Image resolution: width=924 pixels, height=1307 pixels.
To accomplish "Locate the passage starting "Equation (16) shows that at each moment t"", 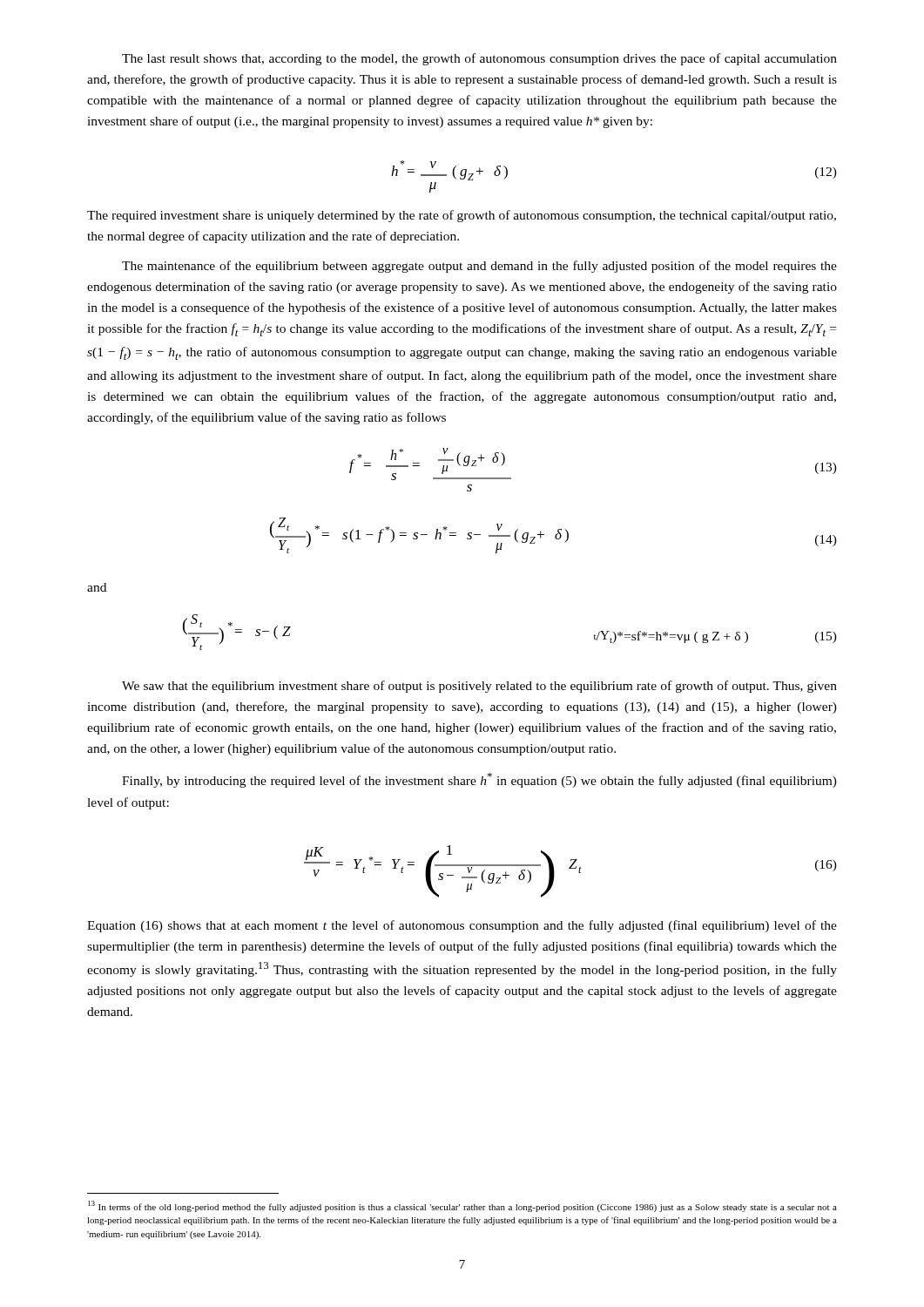I will (462, 968).
